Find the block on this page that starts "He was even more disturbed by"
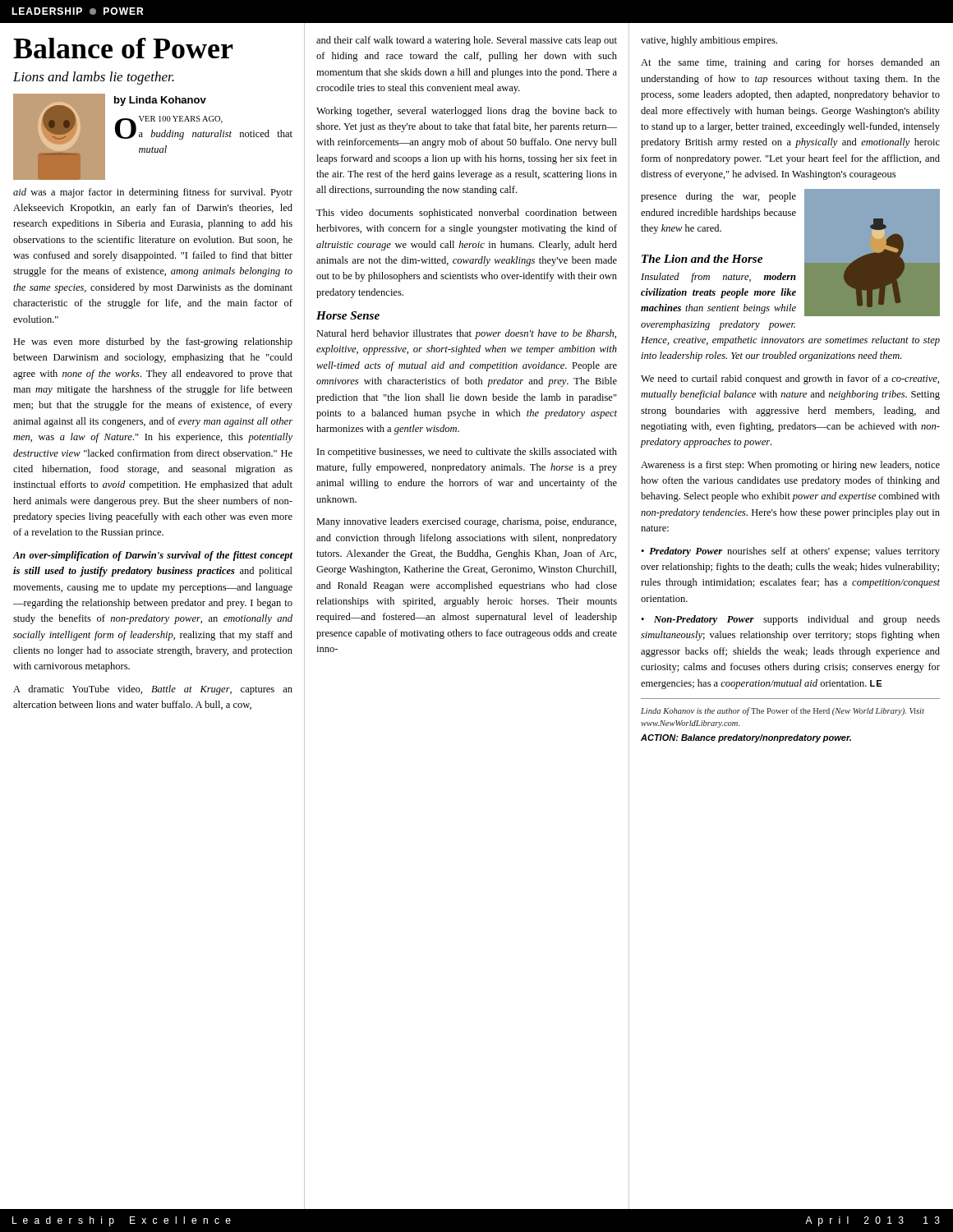Viewport: 953px width, 1232px height. click(153, 438)
